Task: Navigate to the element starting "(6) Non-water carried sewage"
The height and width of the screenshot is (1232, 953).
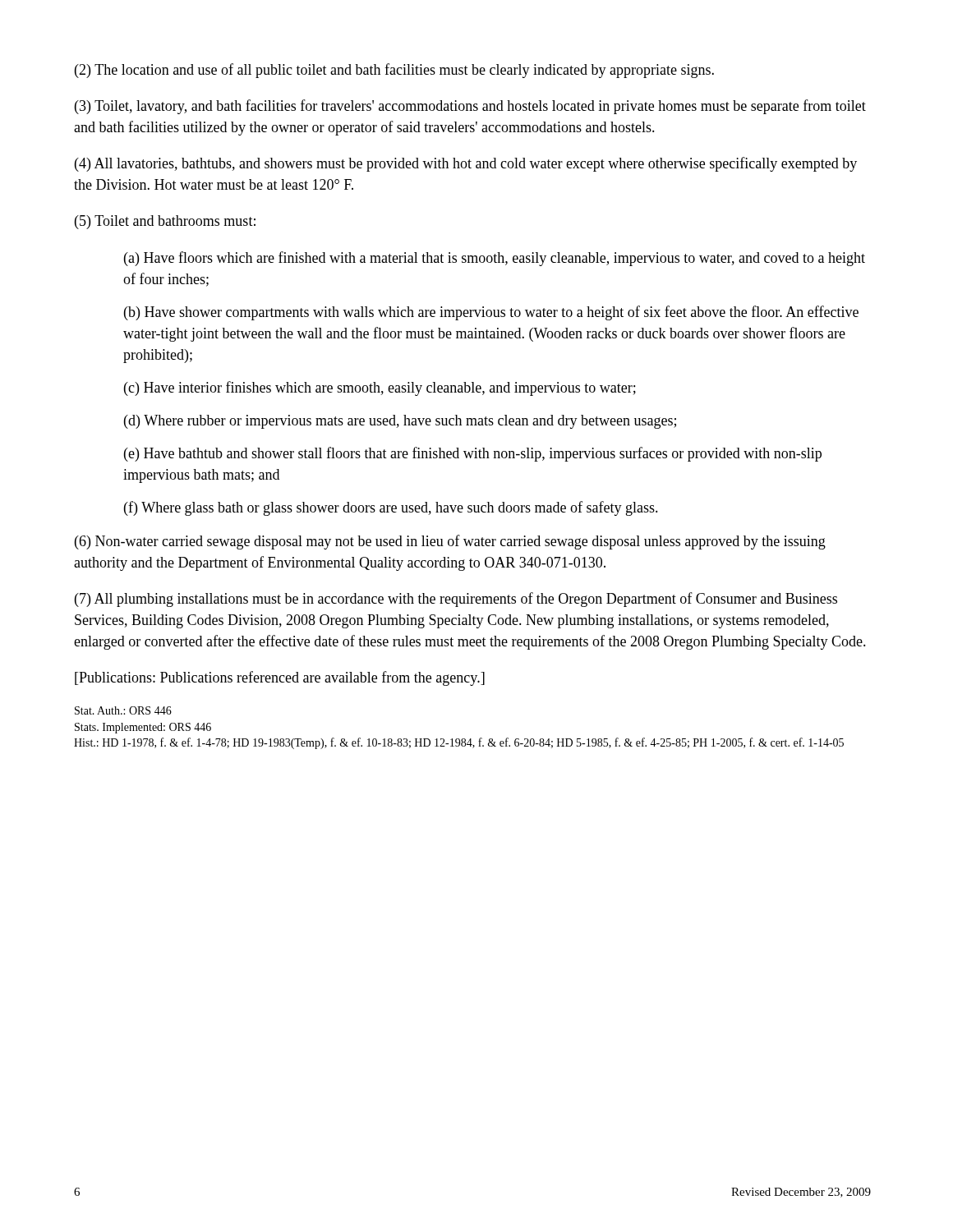Action: pyautogui.click(x=450, y=552)
